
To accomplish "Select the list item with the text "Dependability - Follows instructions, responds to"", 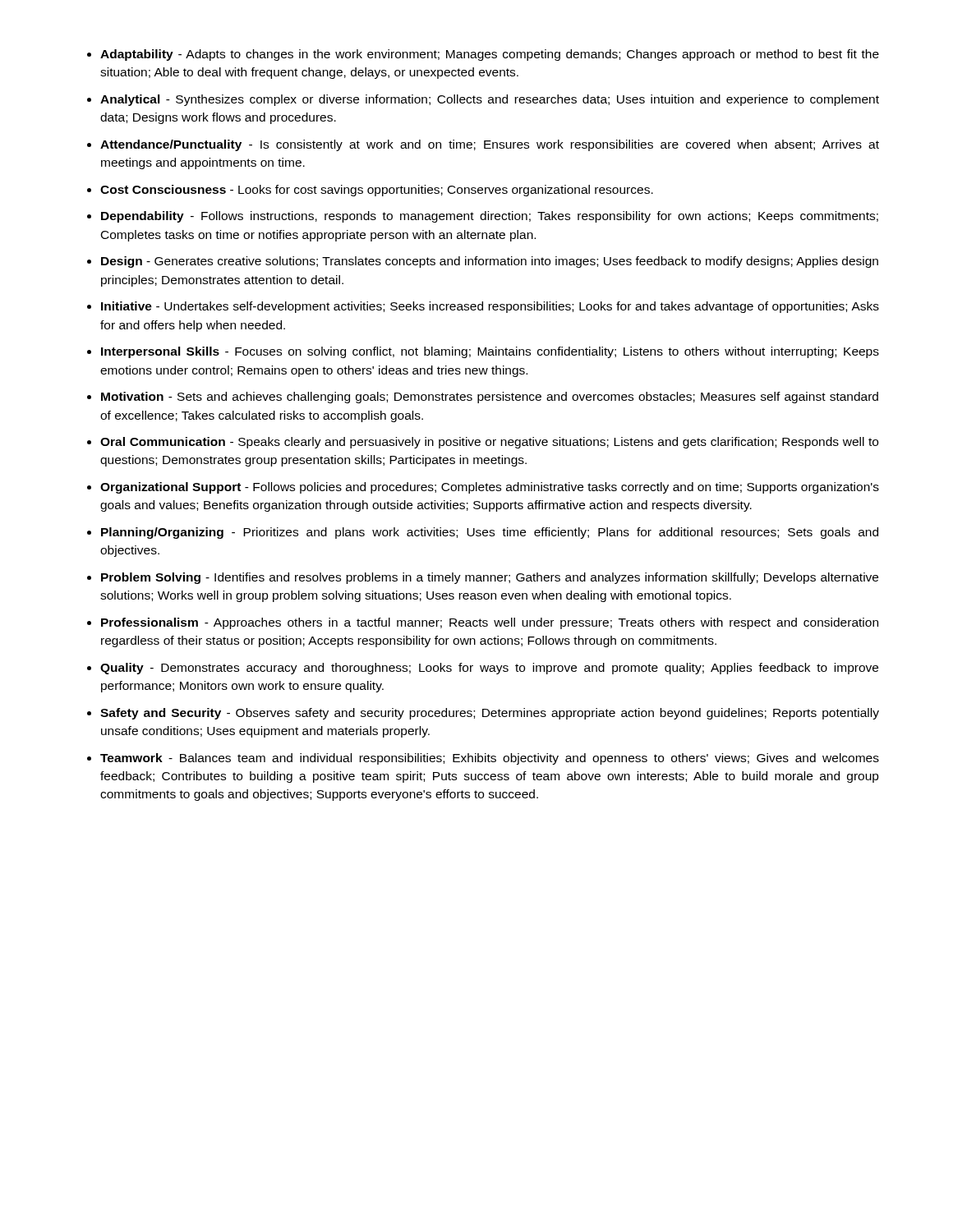I will (x=490, y=225).
